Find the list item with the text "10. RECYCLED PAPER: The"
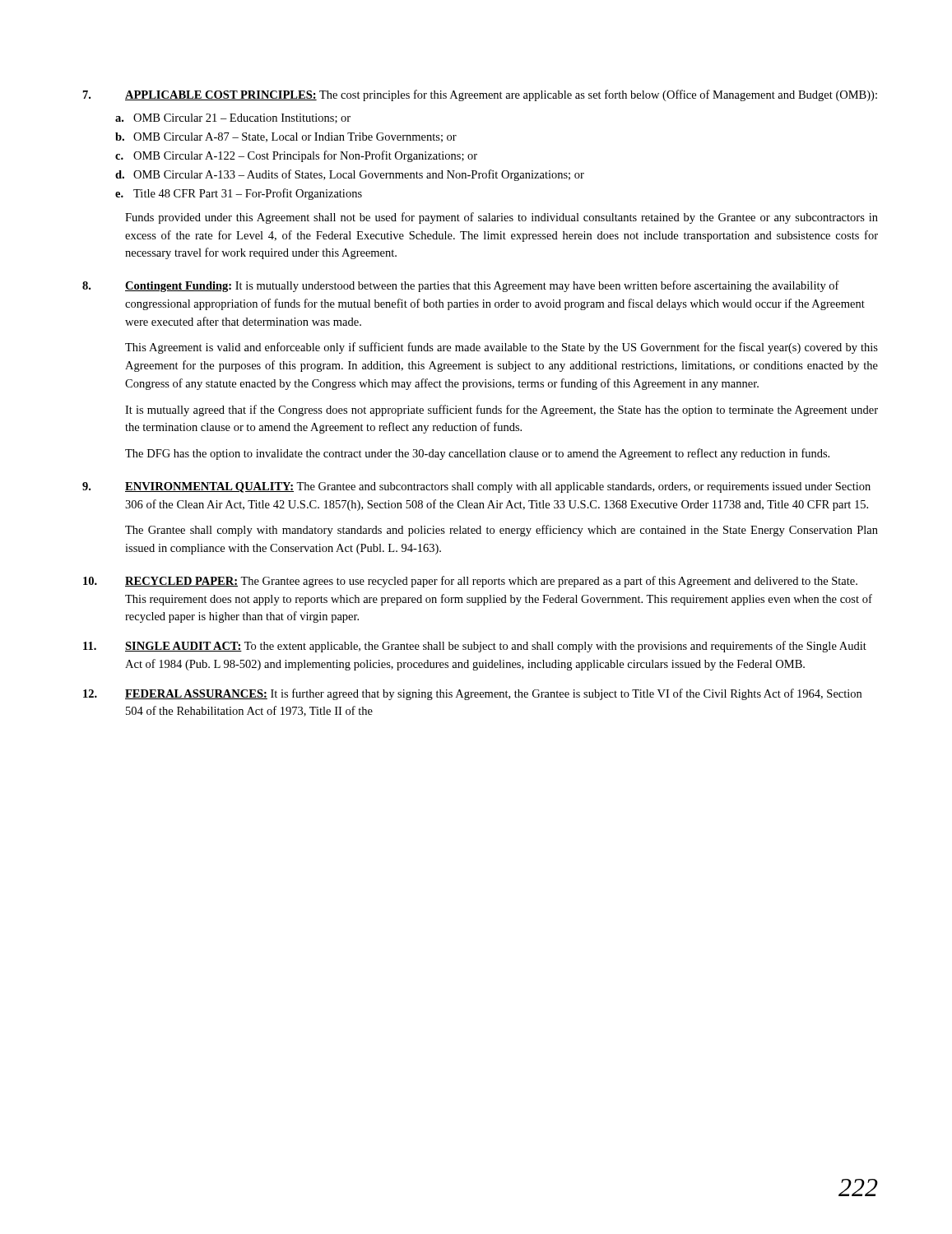The height and width of the screenshot is (1234, 952). (x=480, y=599)
